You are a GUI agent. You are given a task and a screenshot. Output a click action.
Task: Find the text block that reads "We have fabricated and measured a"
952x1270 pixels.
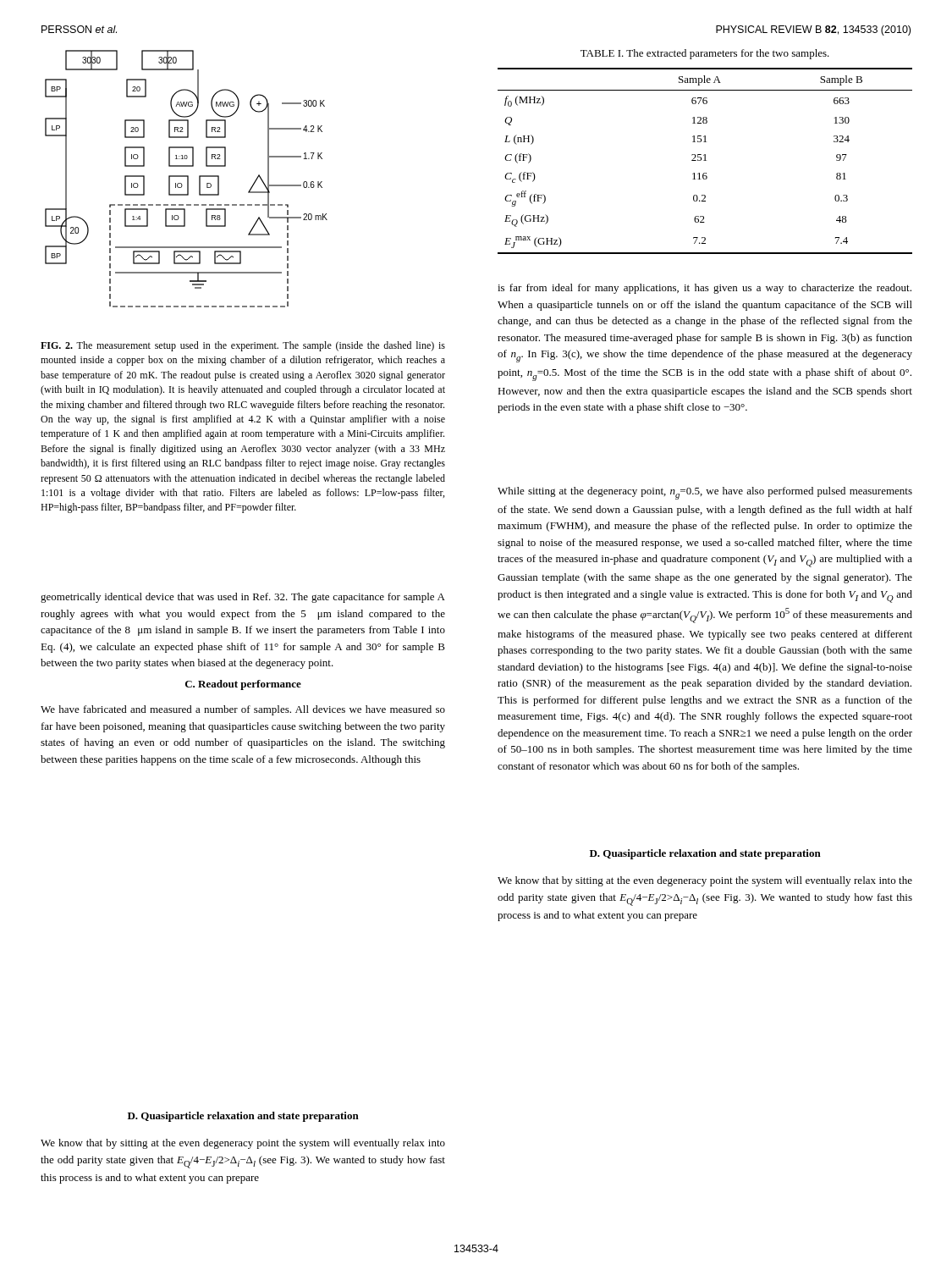point(243,734)
